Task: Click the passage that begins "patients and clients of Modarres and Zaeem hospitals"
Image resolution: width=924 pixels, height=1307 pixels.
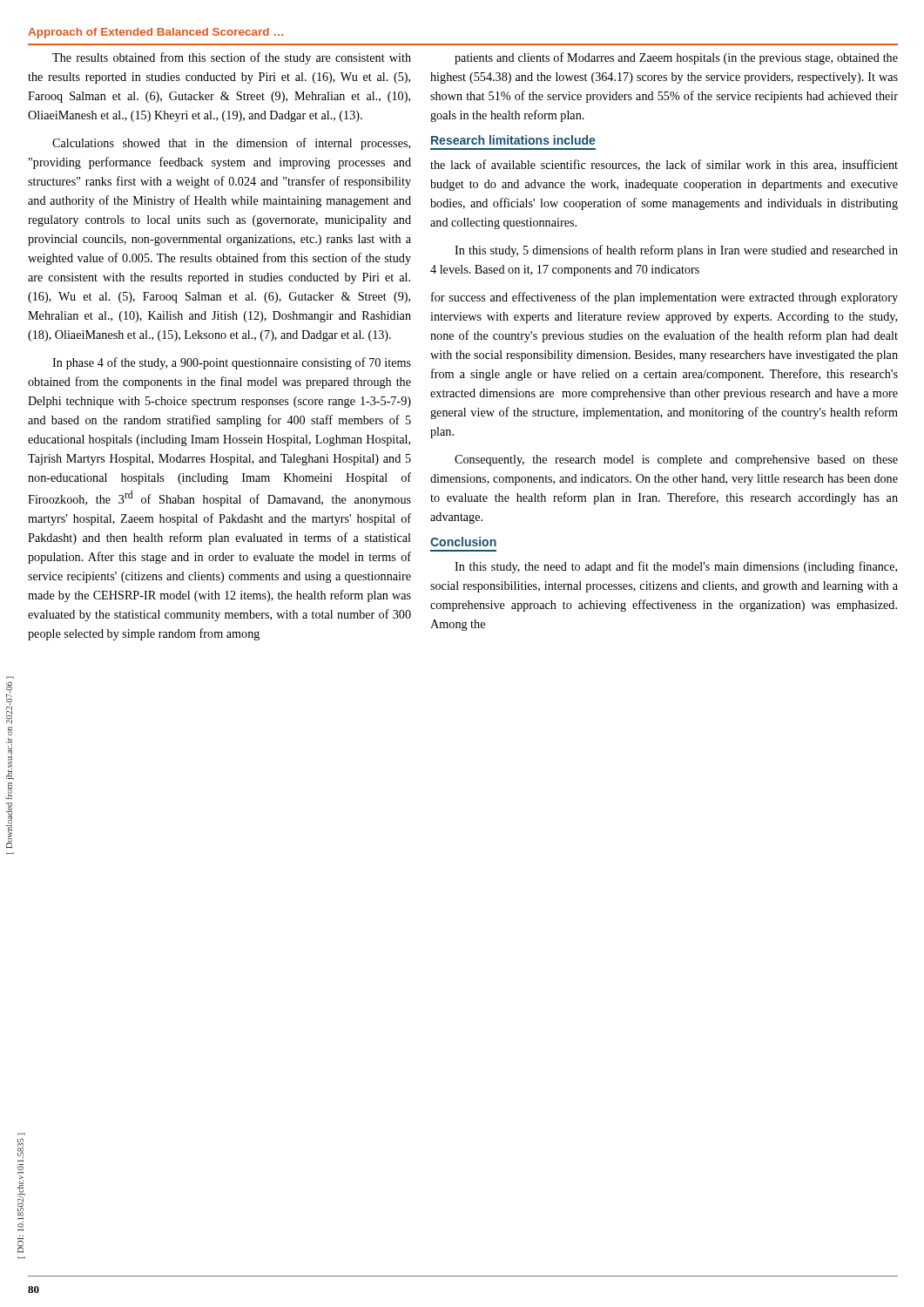Action: [664, 86]
